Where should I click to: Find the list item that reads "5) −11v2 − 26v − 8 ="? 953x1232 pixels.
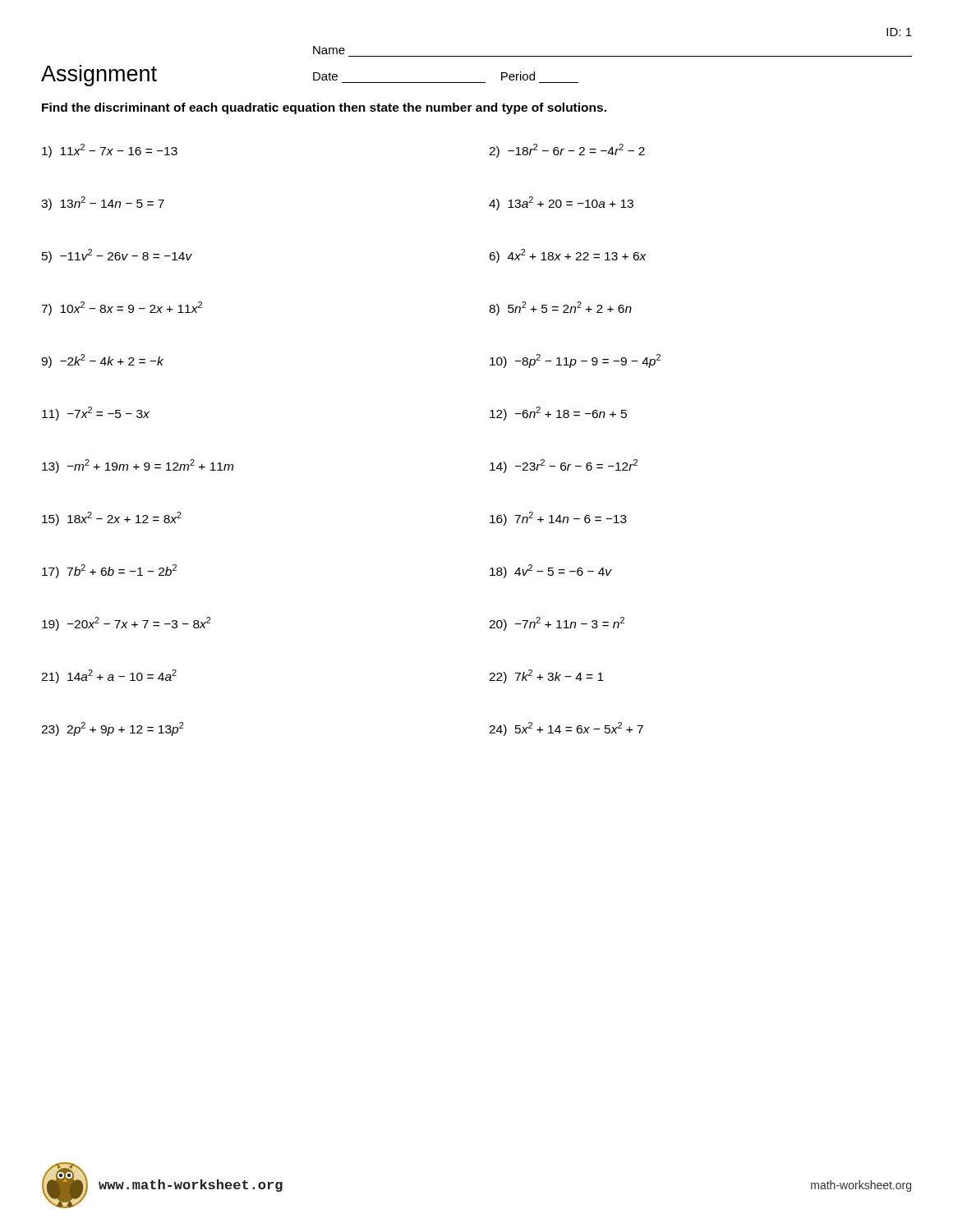(x=116, y=255)
